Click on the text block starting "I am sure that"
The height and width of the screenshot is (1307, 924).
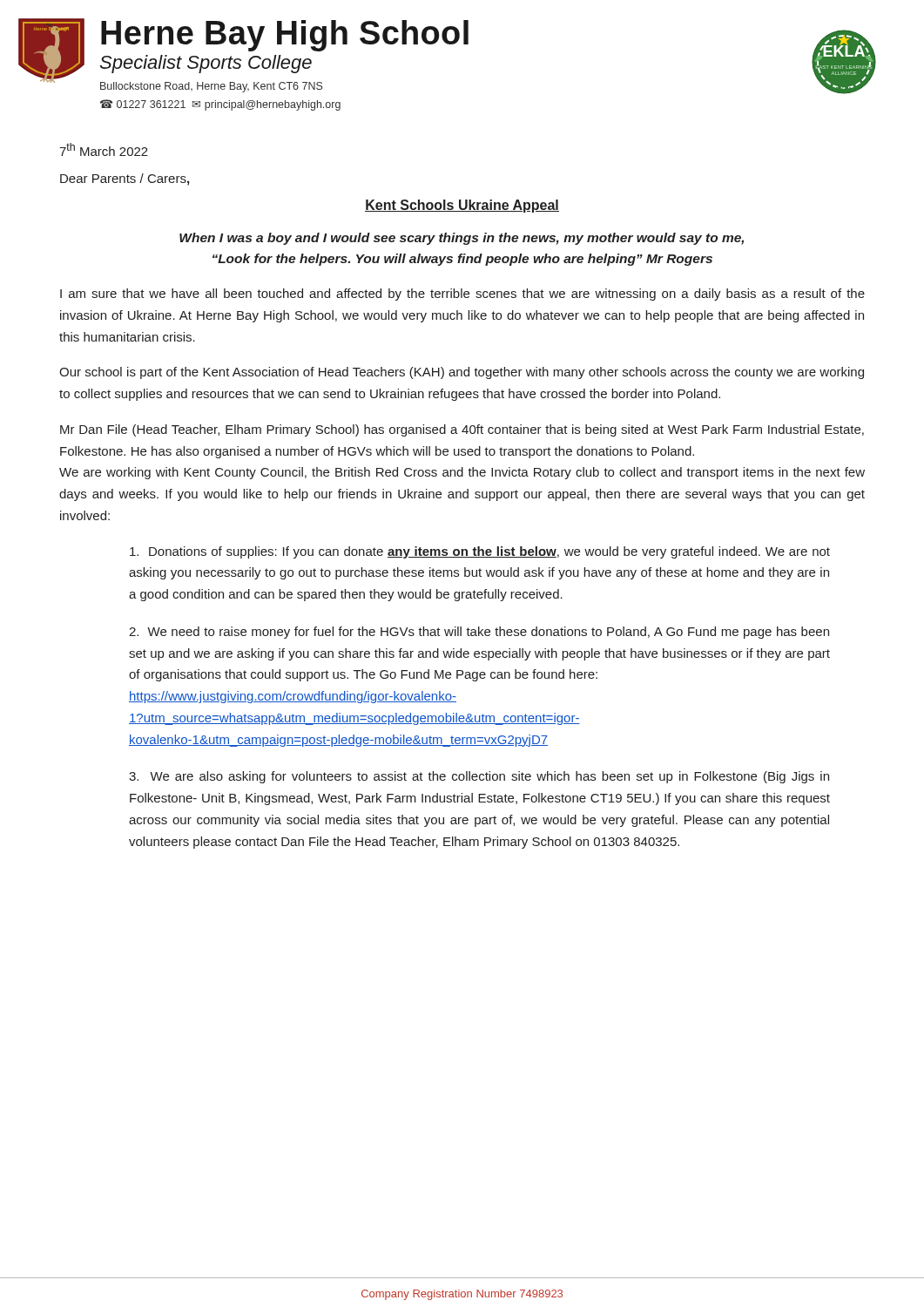[462, 315]
